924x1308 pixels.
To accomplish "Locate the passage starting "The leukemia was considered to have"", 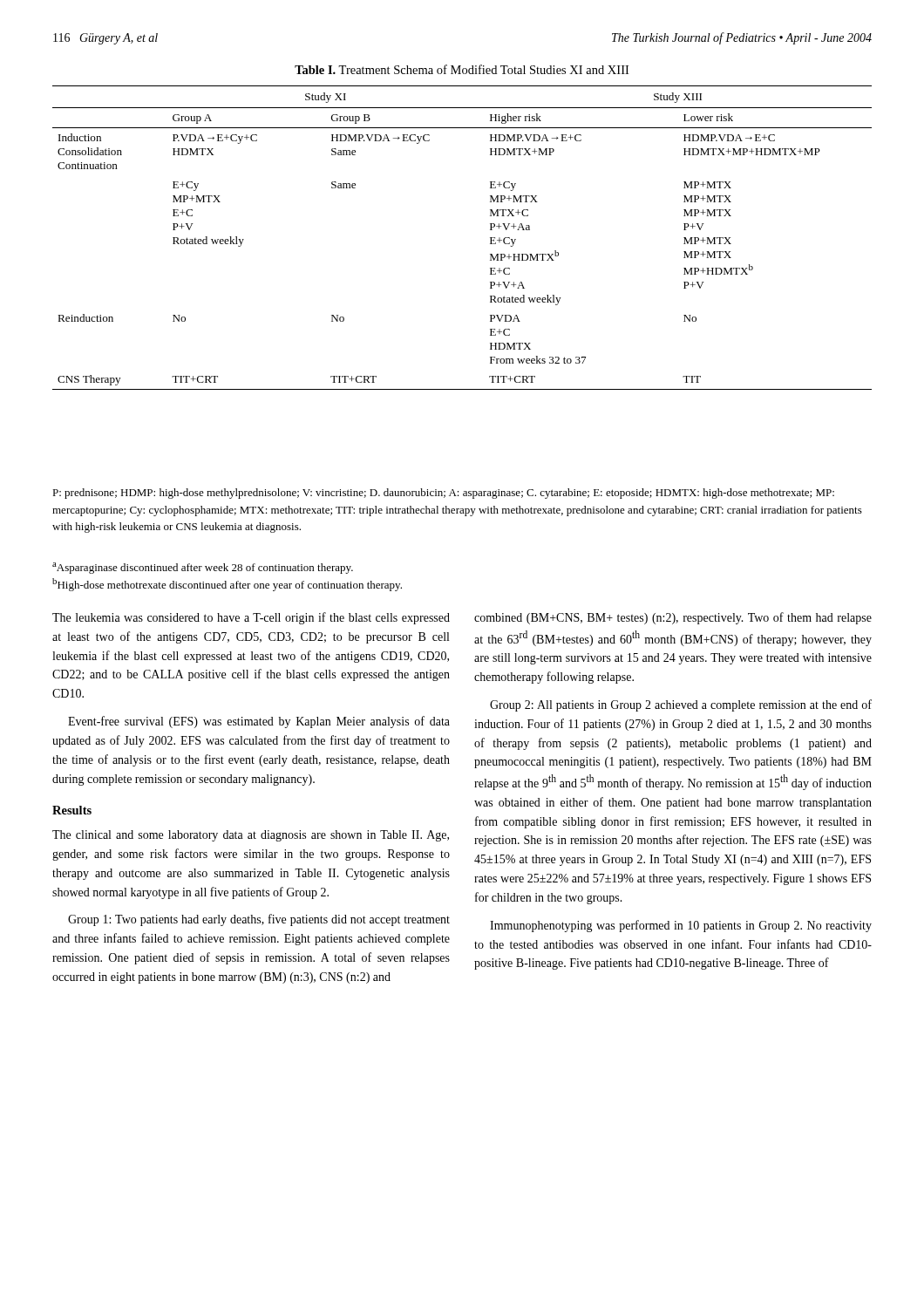I will pos(251,656).
